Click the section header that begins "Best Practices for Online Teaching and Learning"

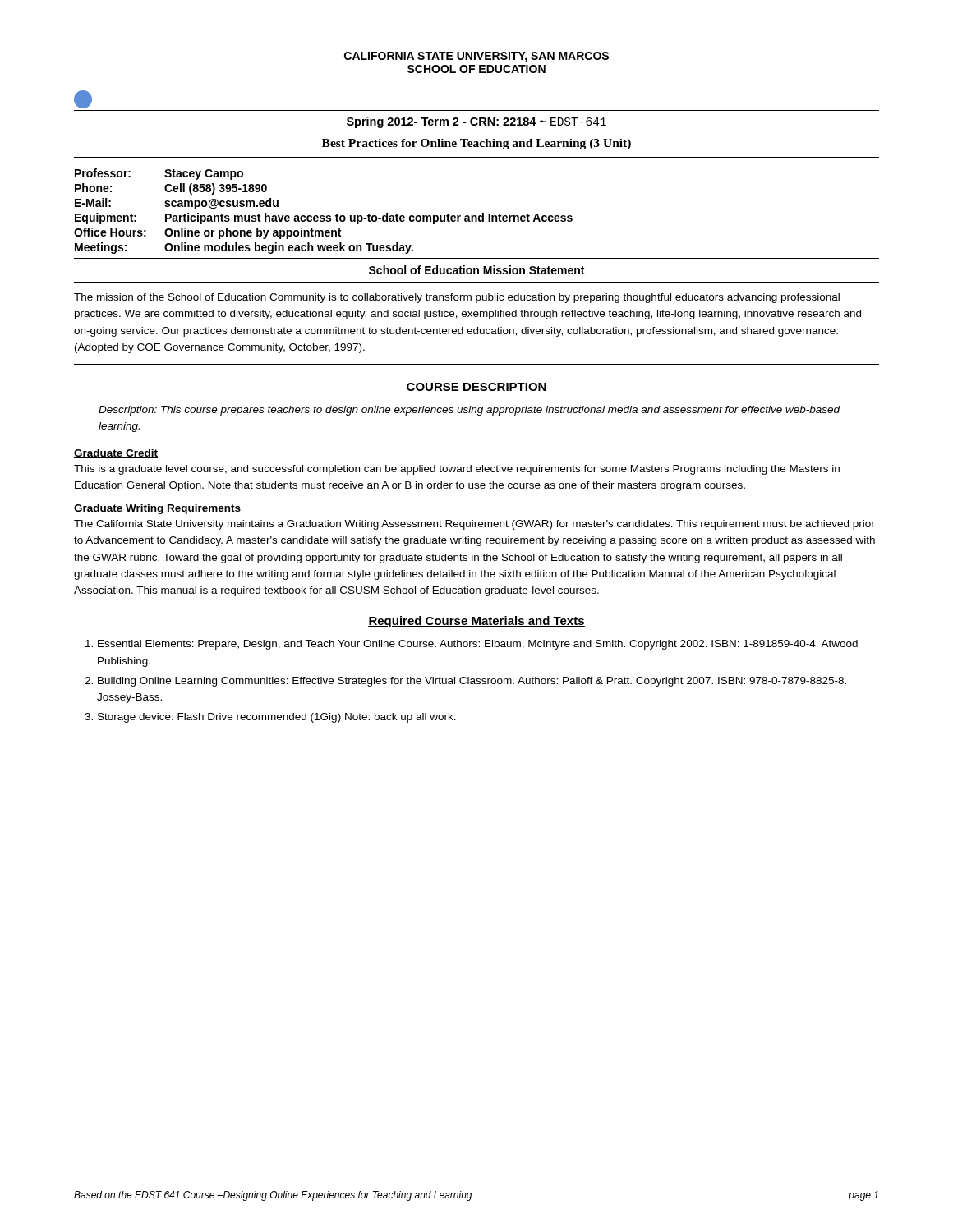point(476,142)
